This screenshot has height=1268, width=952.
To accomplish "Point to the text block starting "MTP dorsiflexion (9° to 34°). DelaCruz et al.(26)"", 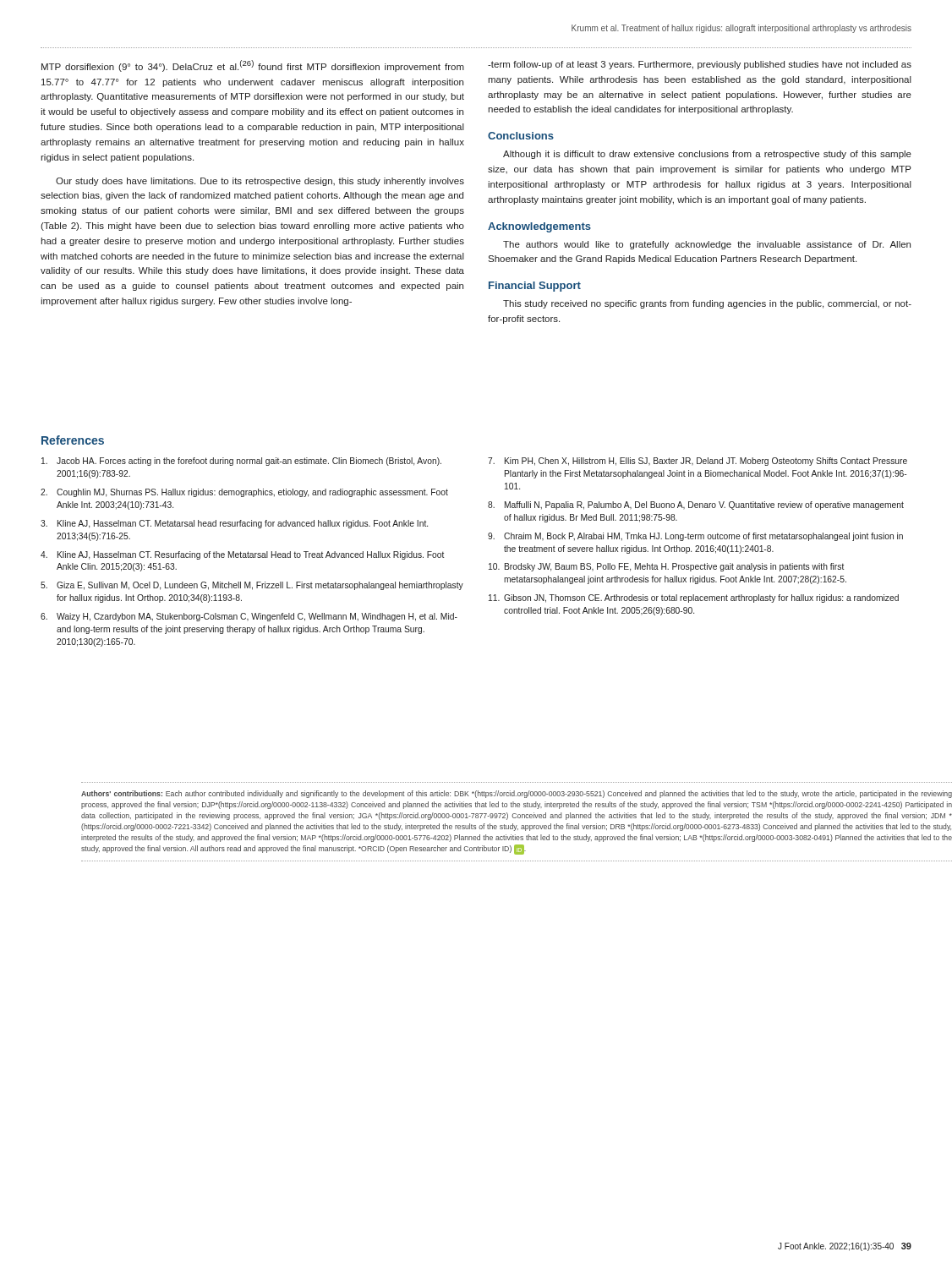I will [252, 110].
